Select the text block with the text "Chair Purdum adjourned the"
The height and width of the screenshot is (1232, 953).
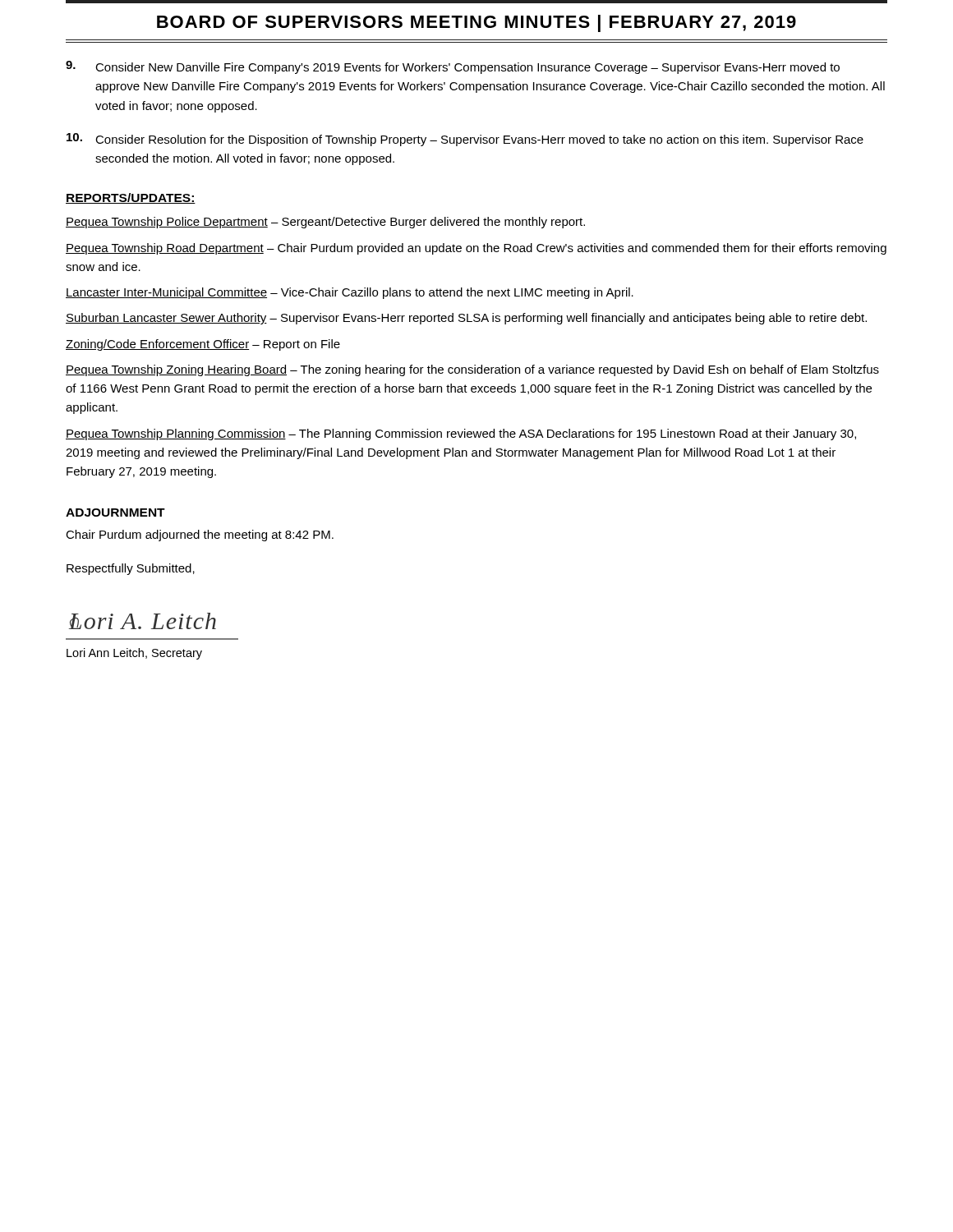click(x=200, y=535)
